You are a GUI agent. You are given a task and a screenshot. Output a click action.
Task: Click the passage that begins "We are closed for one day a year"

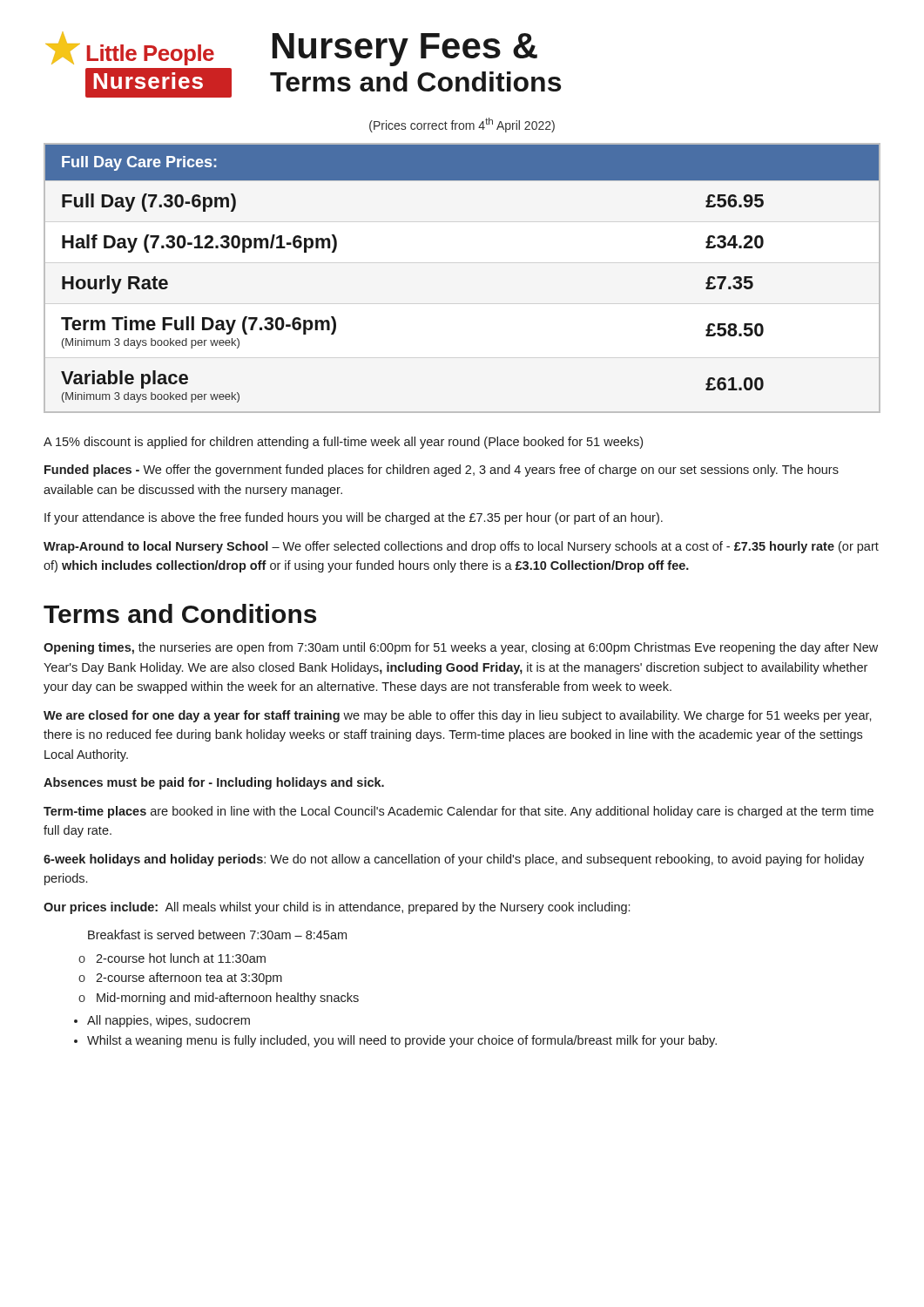click(458, 735)
